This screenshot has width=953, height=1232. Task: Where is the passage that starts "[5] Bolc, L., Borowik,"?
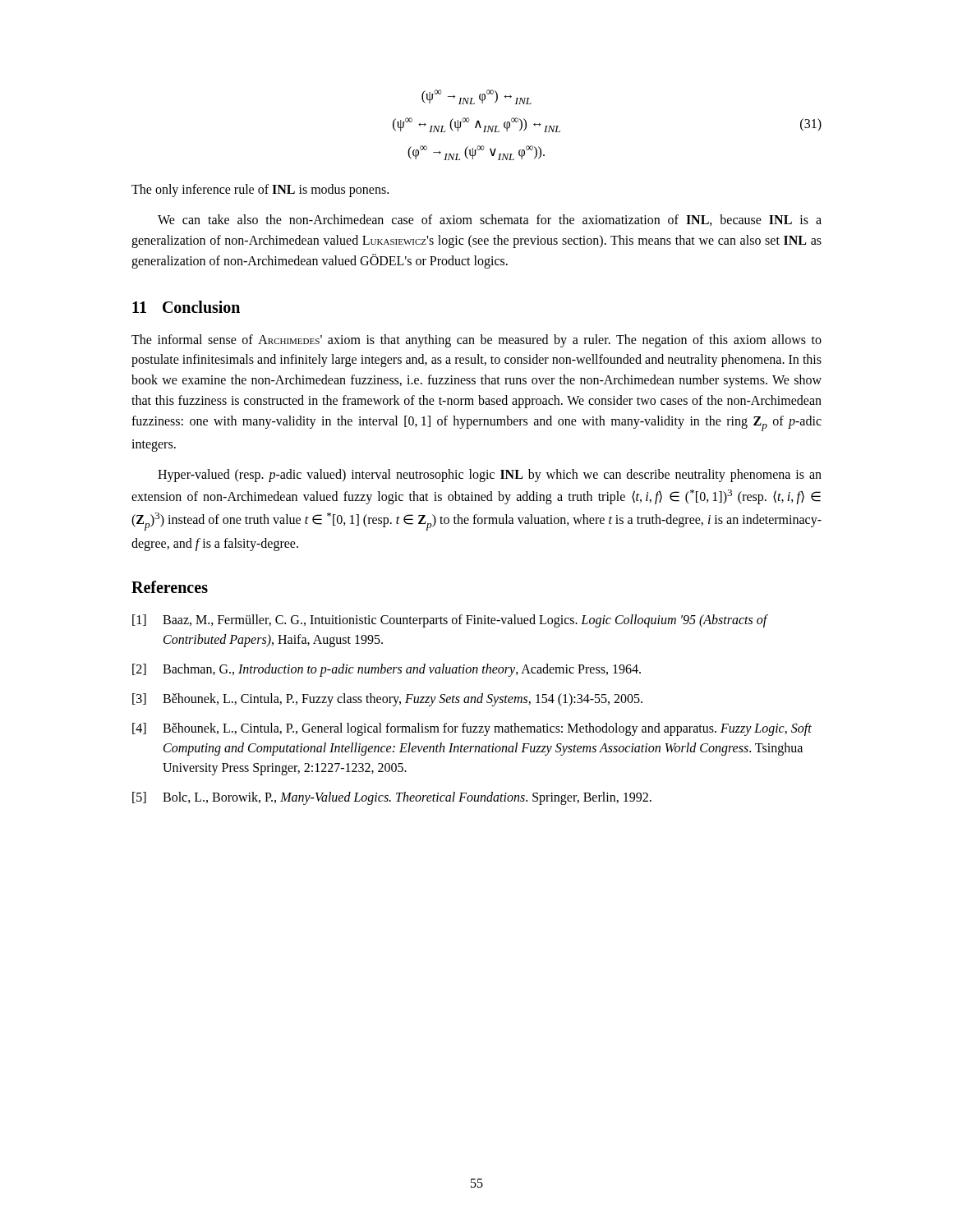(x=476, y=798)
